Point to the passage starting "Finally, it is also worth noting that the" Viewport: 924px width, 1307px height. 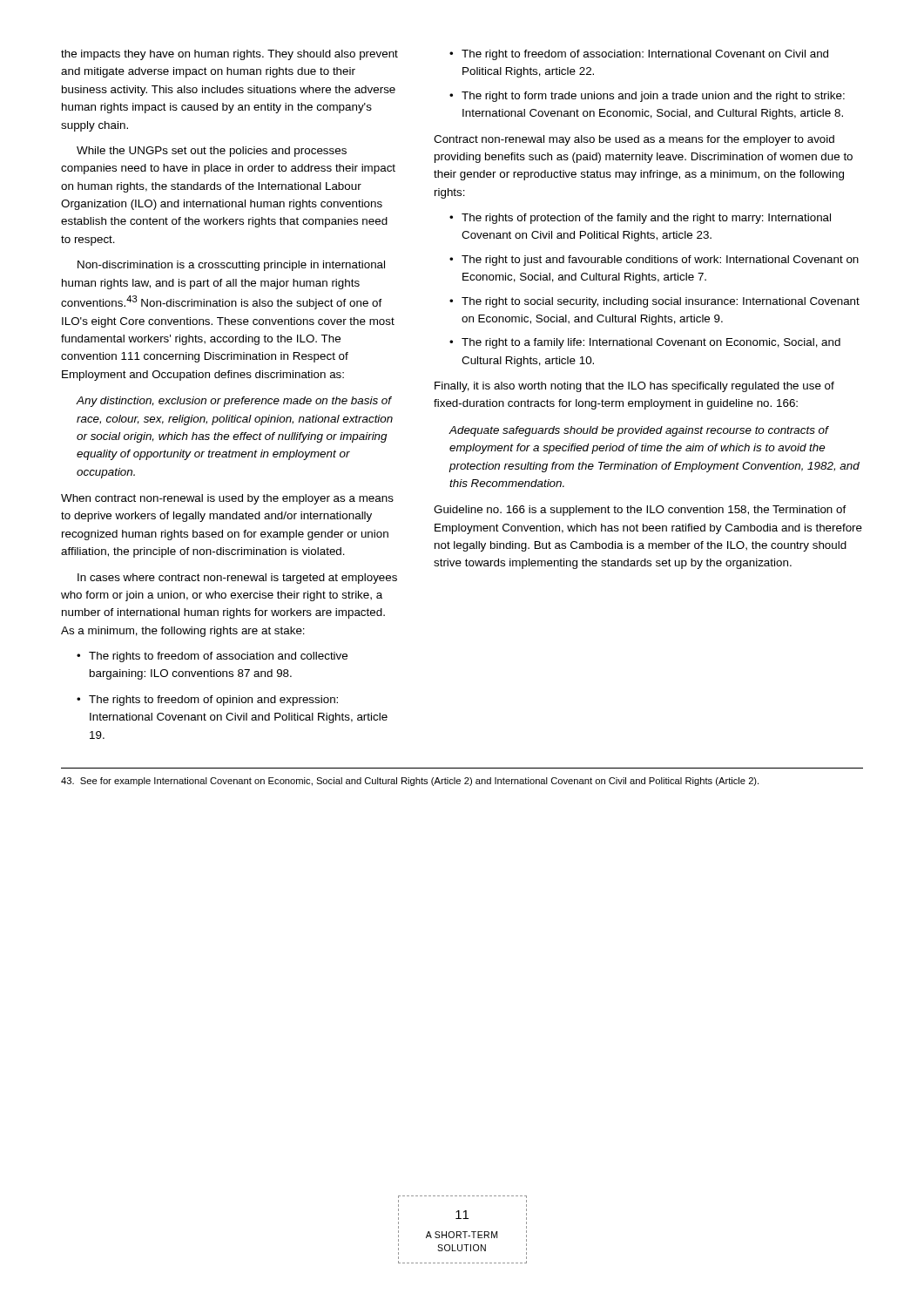[x=648, y=395]
